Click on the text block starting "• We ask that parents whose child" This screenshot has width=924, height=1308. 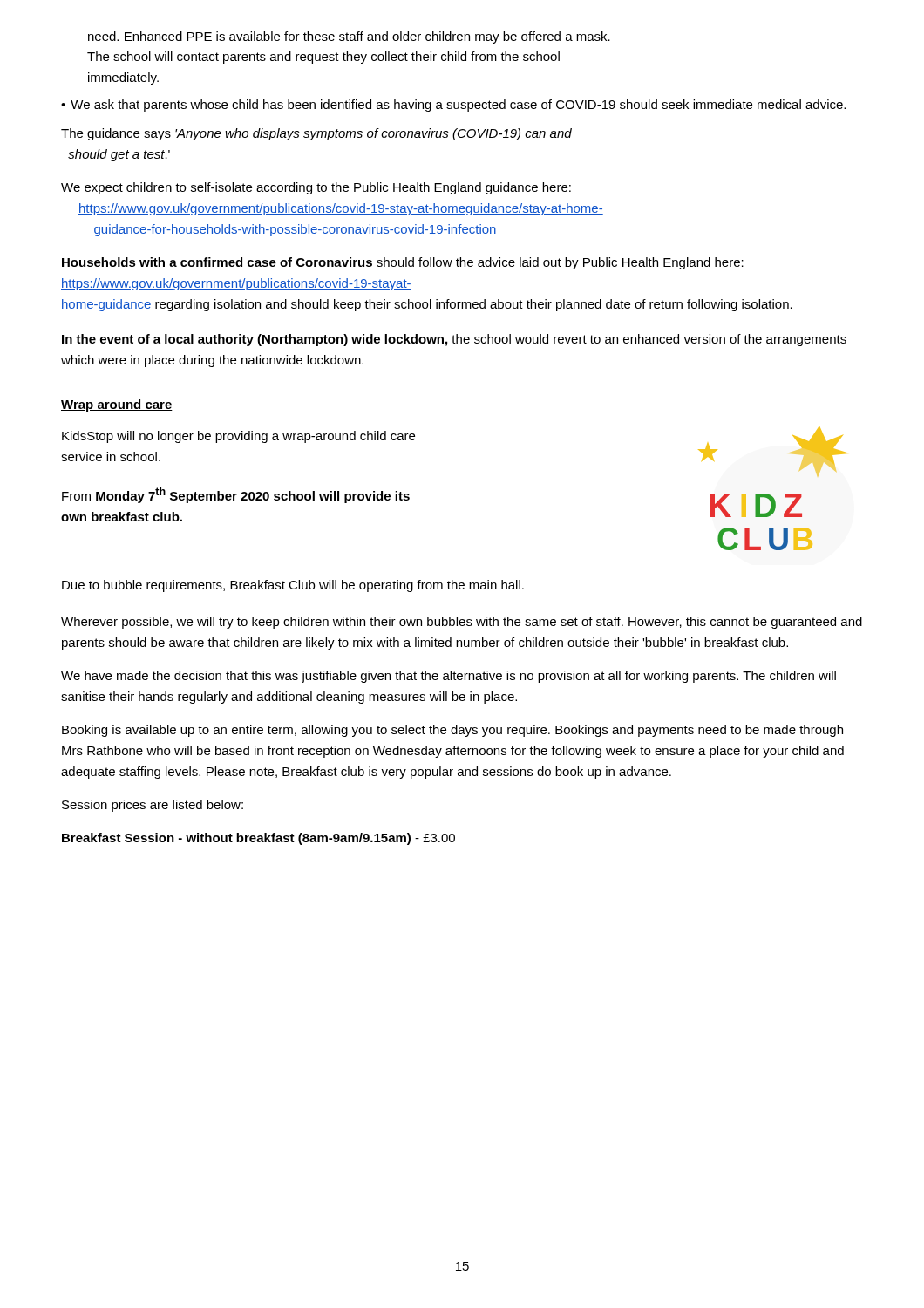[454, 104]
